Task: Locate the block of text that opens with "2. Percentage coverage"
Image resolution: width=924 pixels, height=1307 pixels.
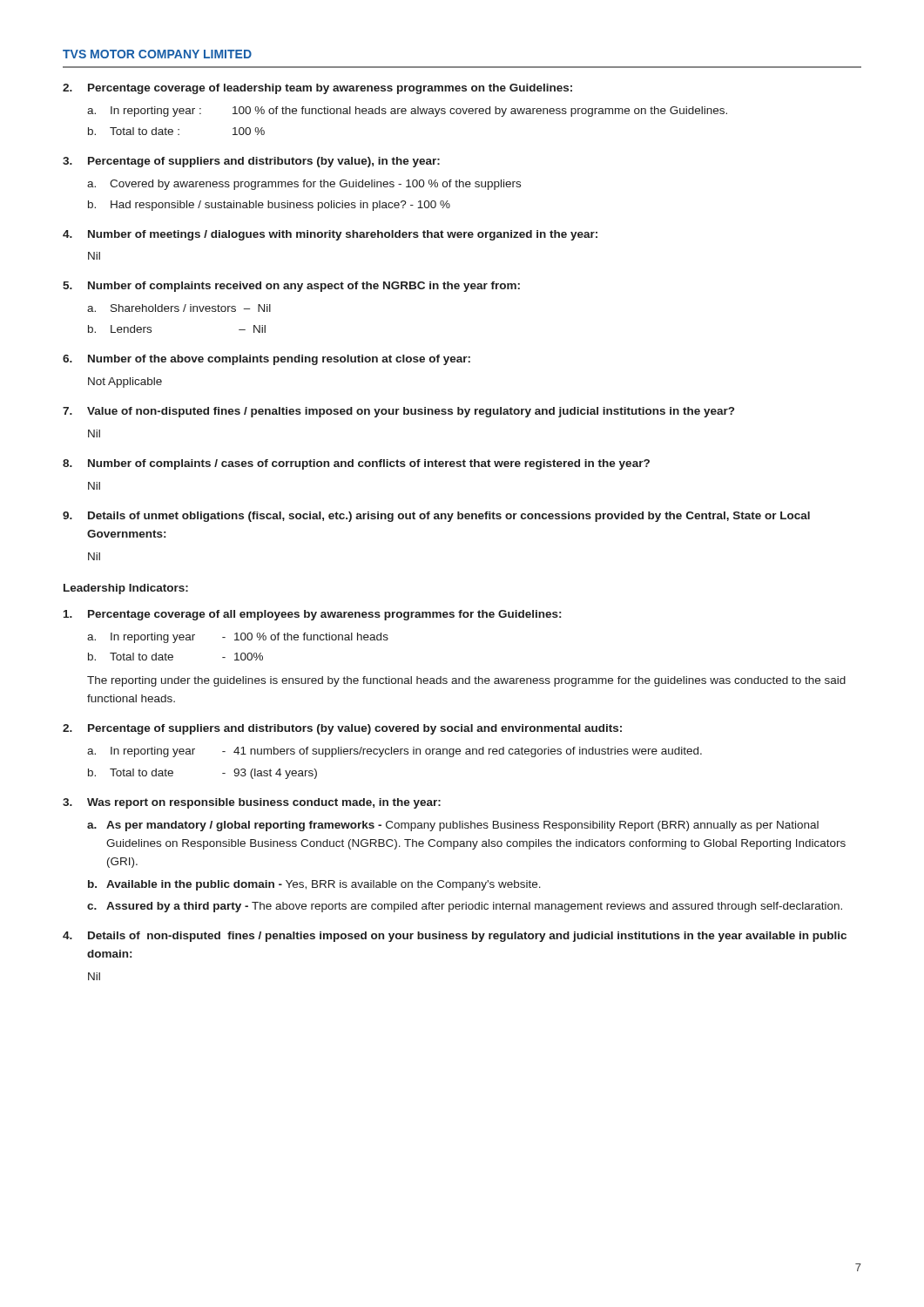Action: [x=462, y=110]
